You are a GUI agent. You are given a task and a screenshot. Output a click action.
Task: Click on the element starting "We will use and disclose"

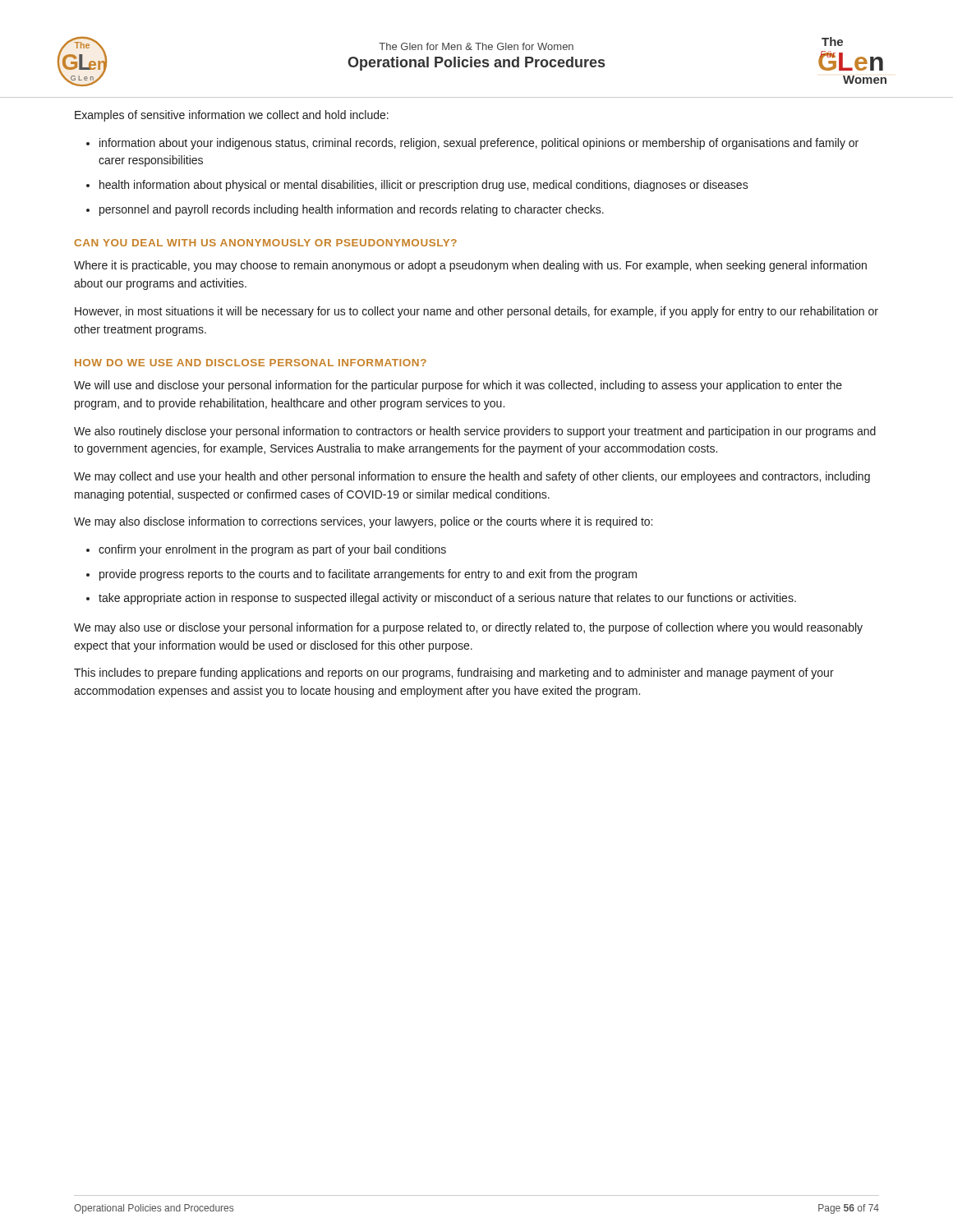click(x=458, y=394)
